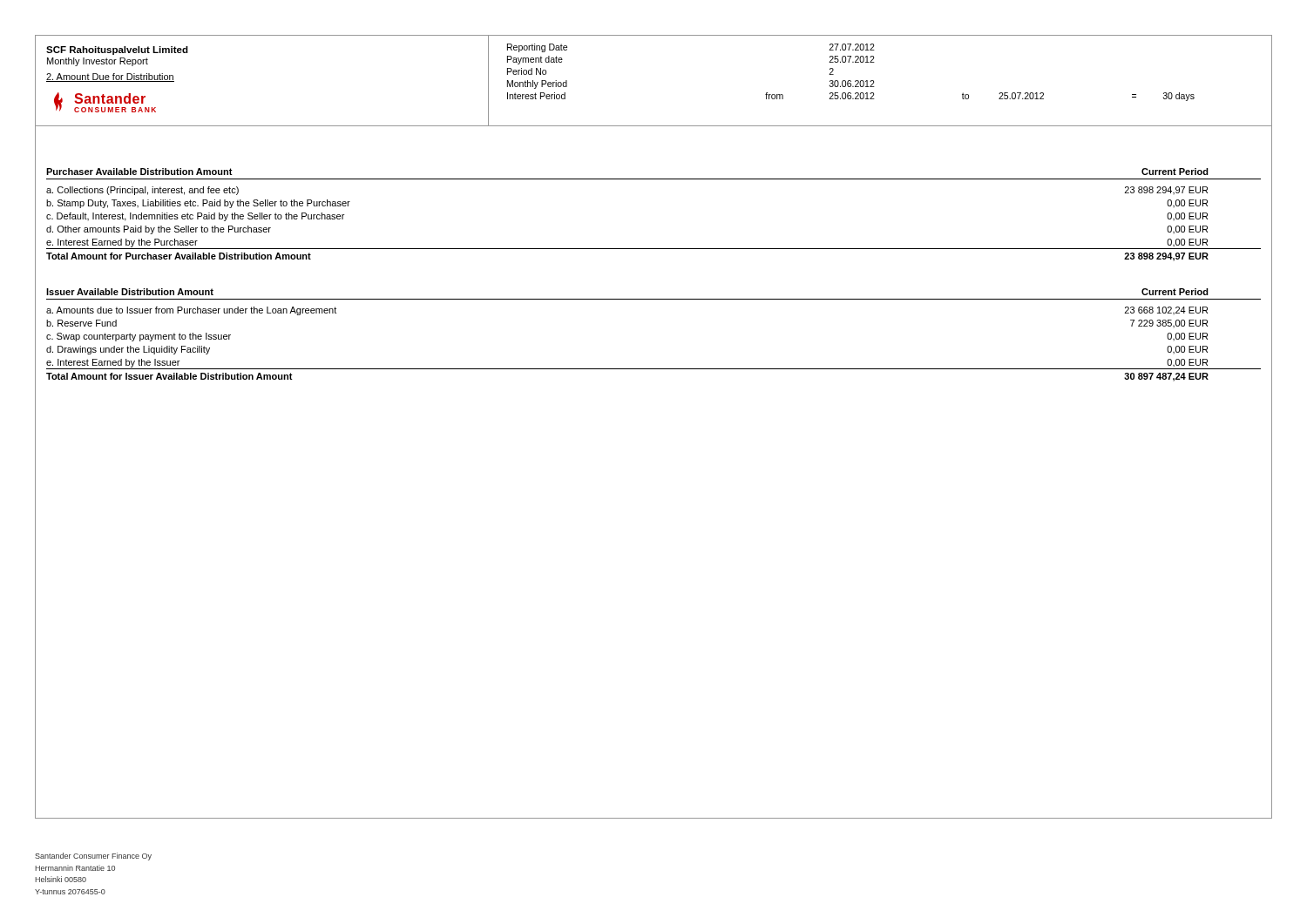Click where it says "Purchaser Available Distribution Amount"
The image size is (1307, 924).
[x=139, y=172]
